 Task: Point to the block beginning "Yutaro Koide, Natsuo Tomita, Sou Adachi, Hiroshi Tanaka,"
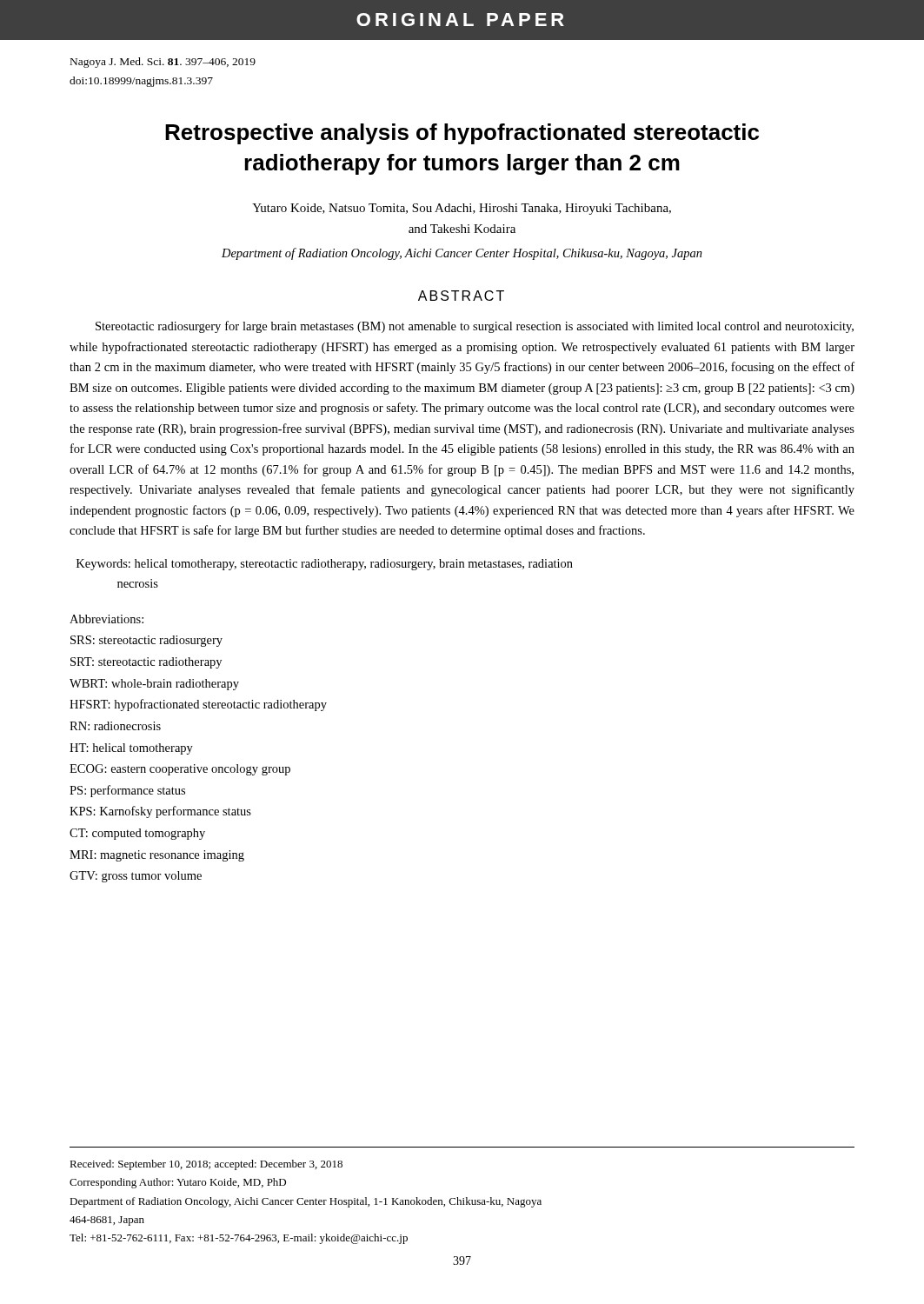click(462, 218)
